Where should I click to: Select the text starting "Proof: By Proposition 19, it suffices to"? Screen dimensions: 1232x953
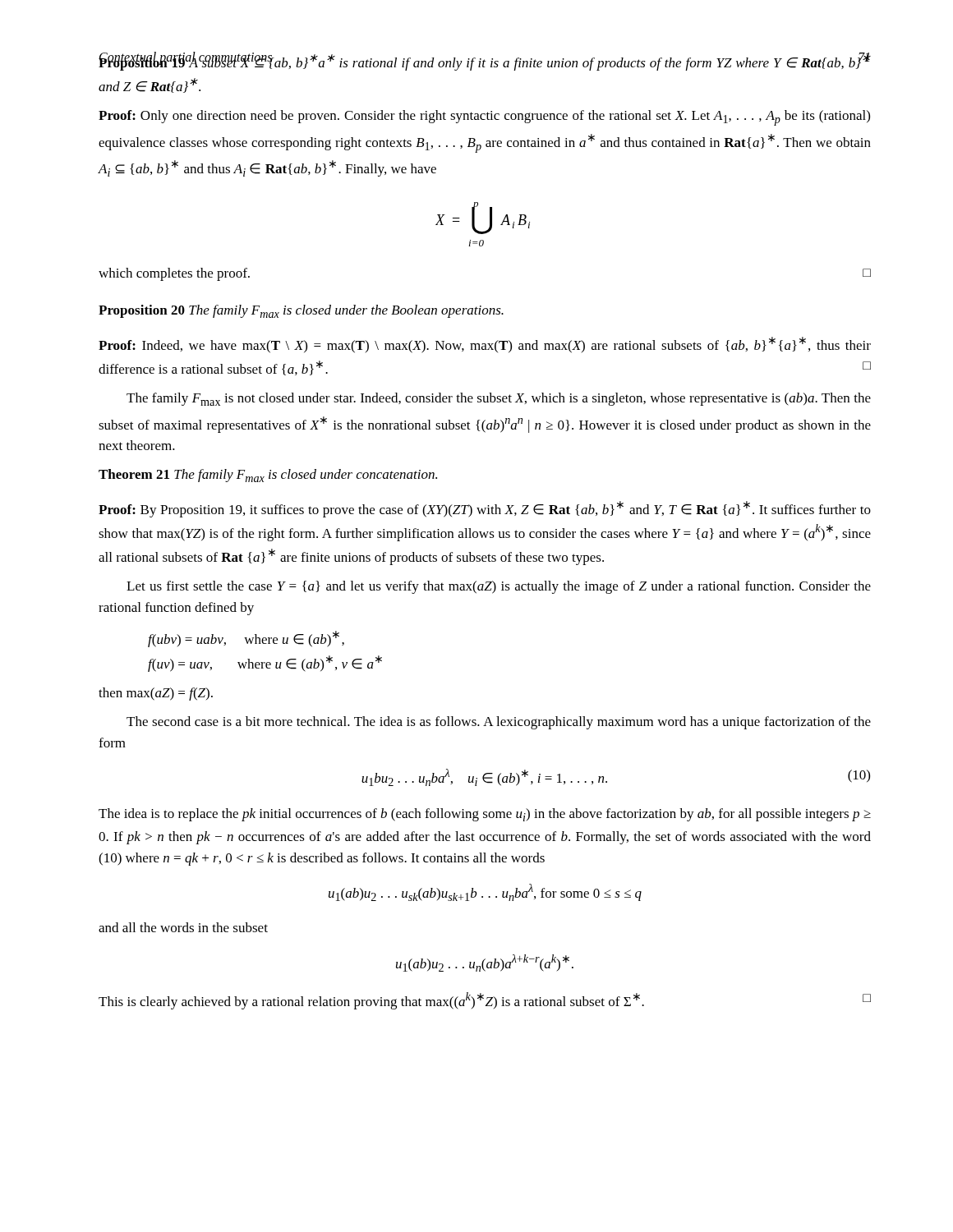tap(485, 532)
